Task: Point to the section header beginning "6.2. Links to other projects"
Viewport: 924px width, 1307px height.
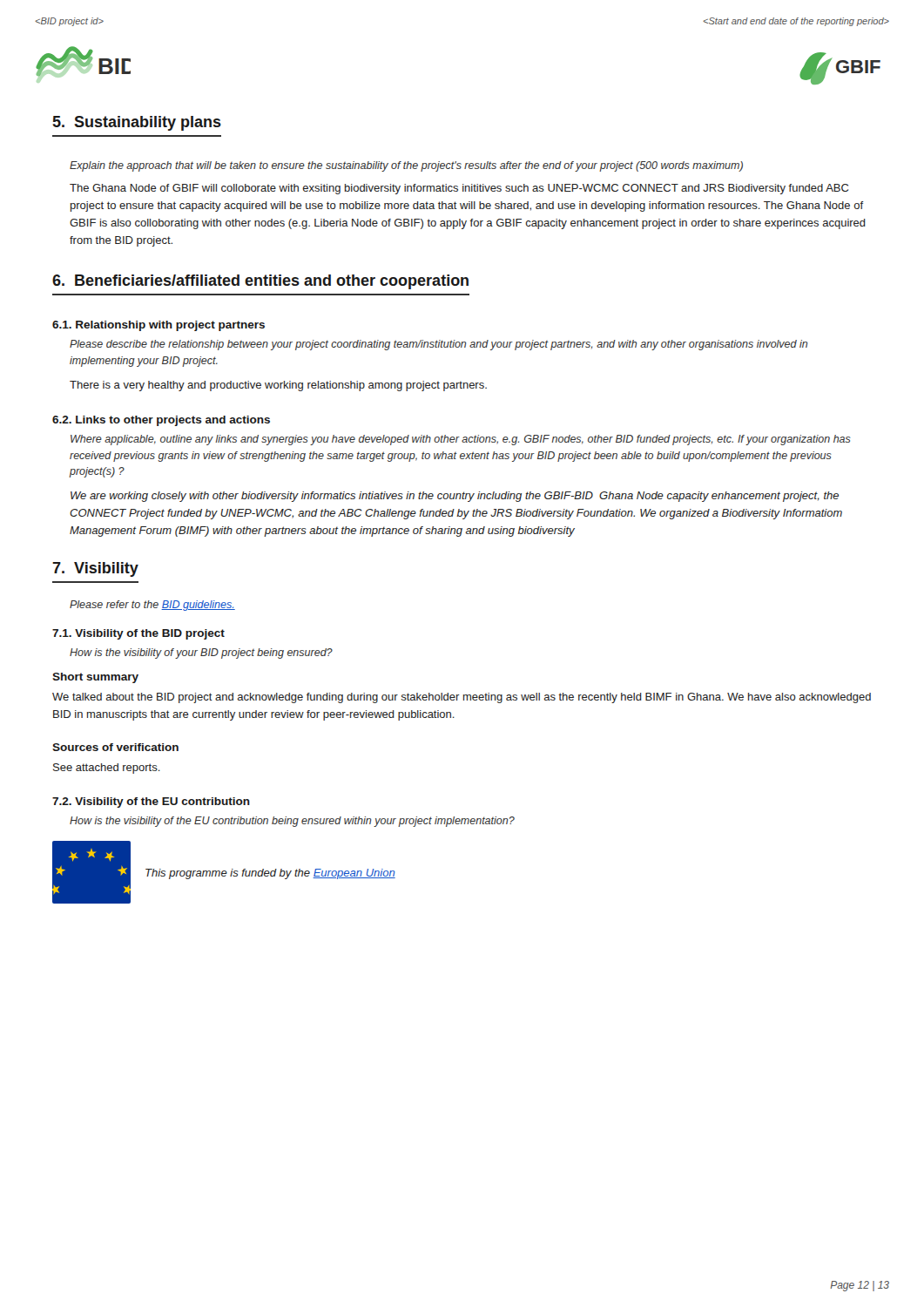Action: (161, 420)
